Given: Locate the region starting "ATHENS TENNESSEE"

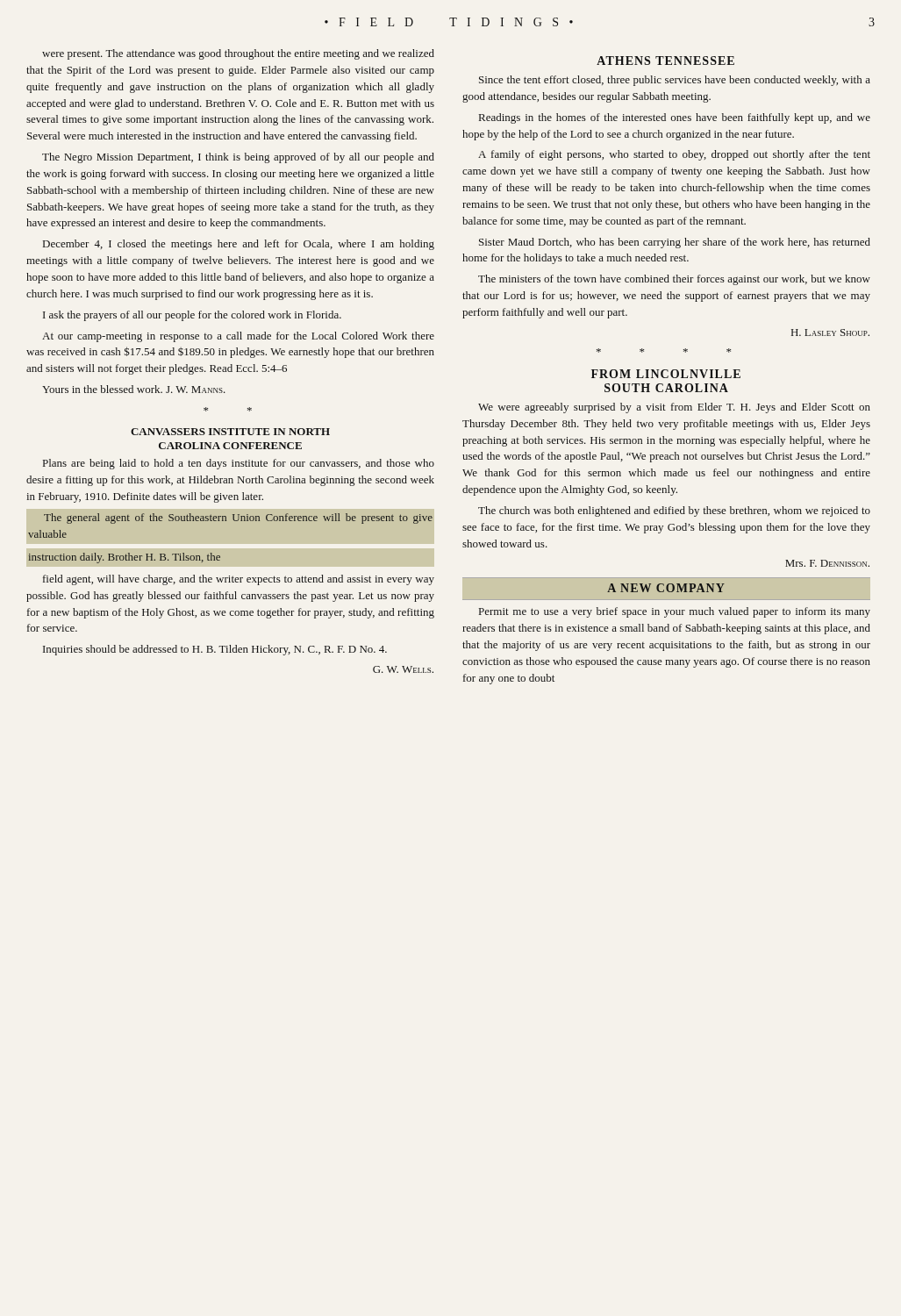Looking at the screenshot, I should [666, 61].
